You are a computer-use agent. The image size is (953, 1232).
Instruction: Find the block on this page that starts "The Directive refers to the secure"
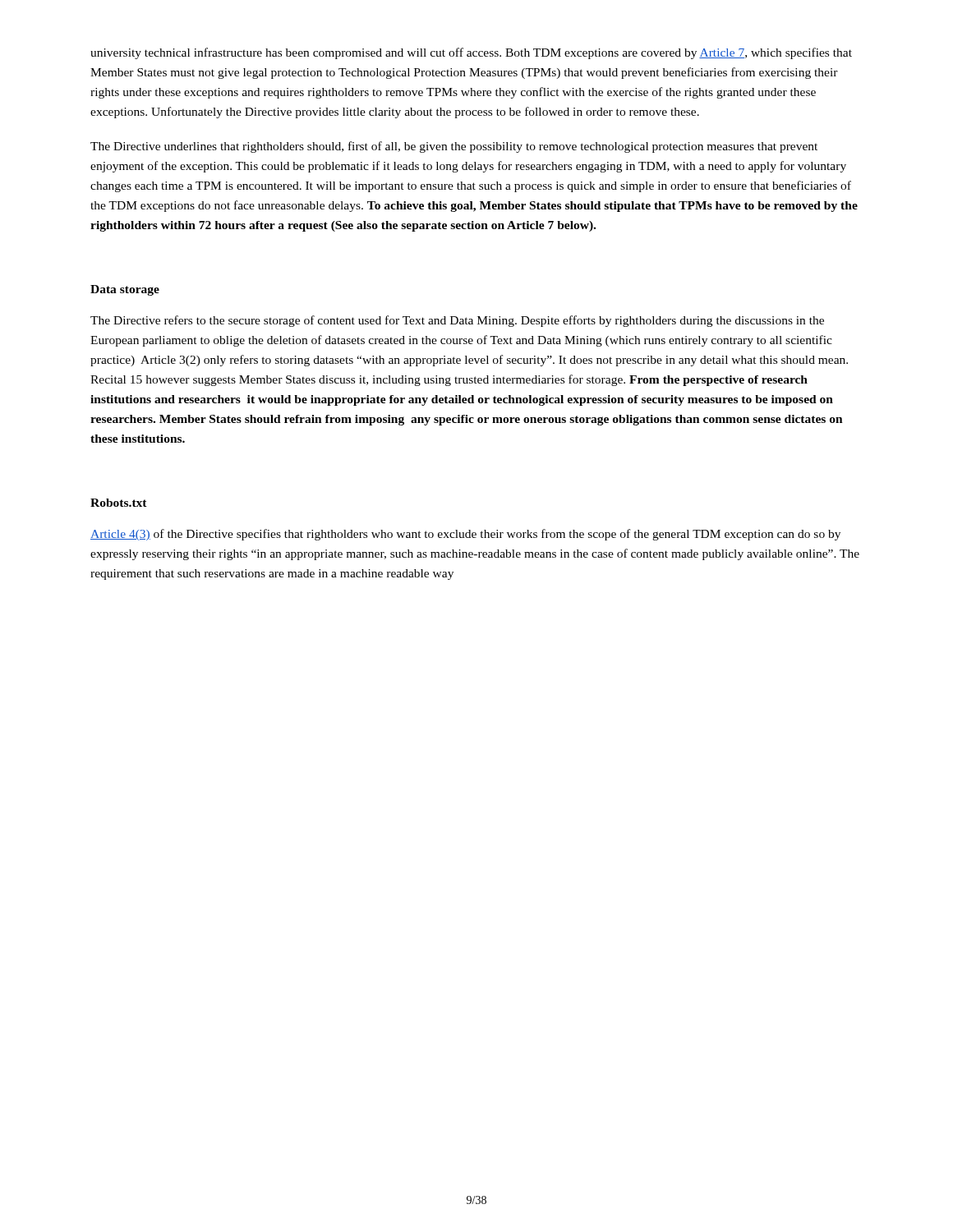(476, 380)
